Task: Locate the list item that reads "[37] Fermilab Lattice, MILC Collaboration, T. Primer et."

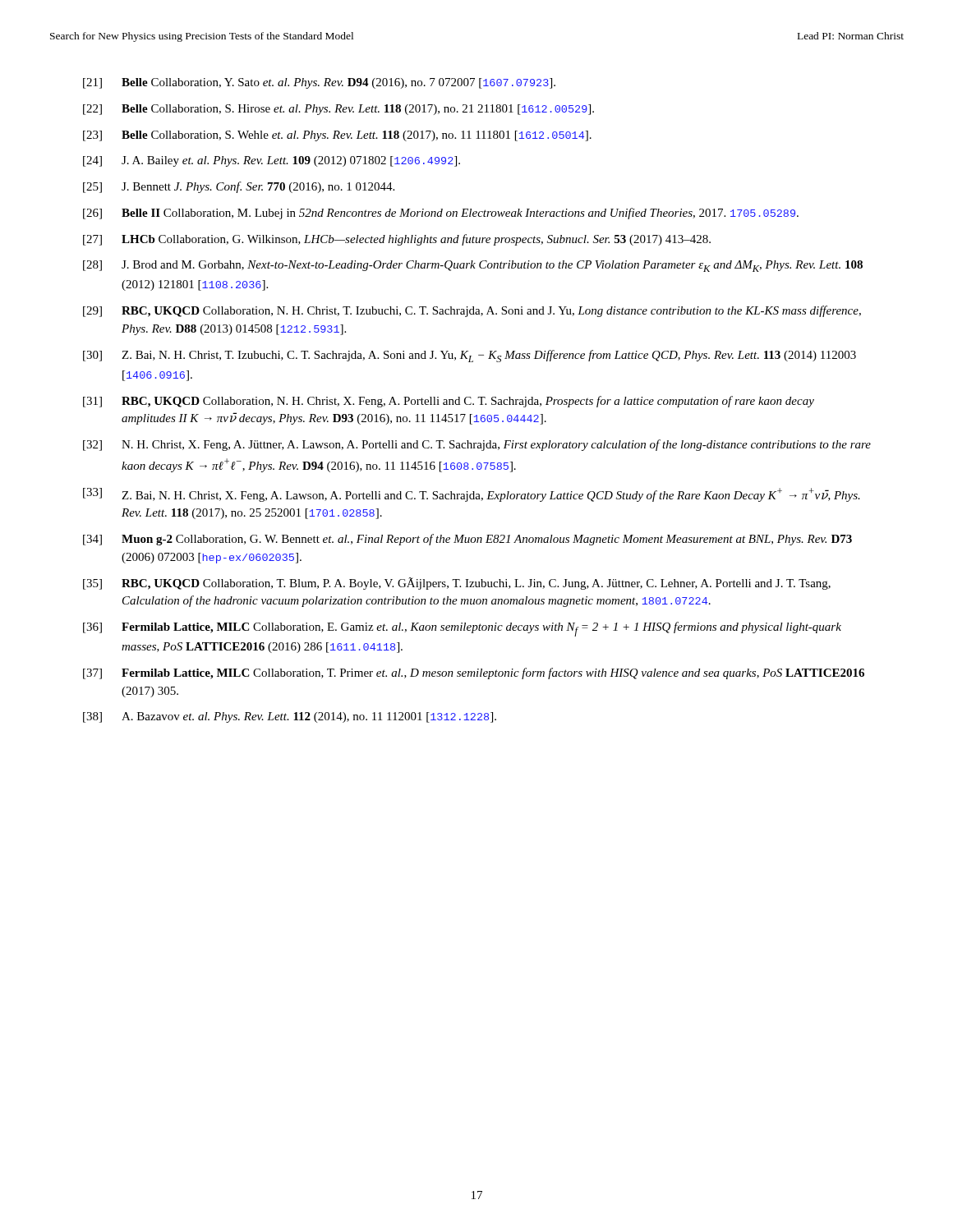Action: coord(476,682)
